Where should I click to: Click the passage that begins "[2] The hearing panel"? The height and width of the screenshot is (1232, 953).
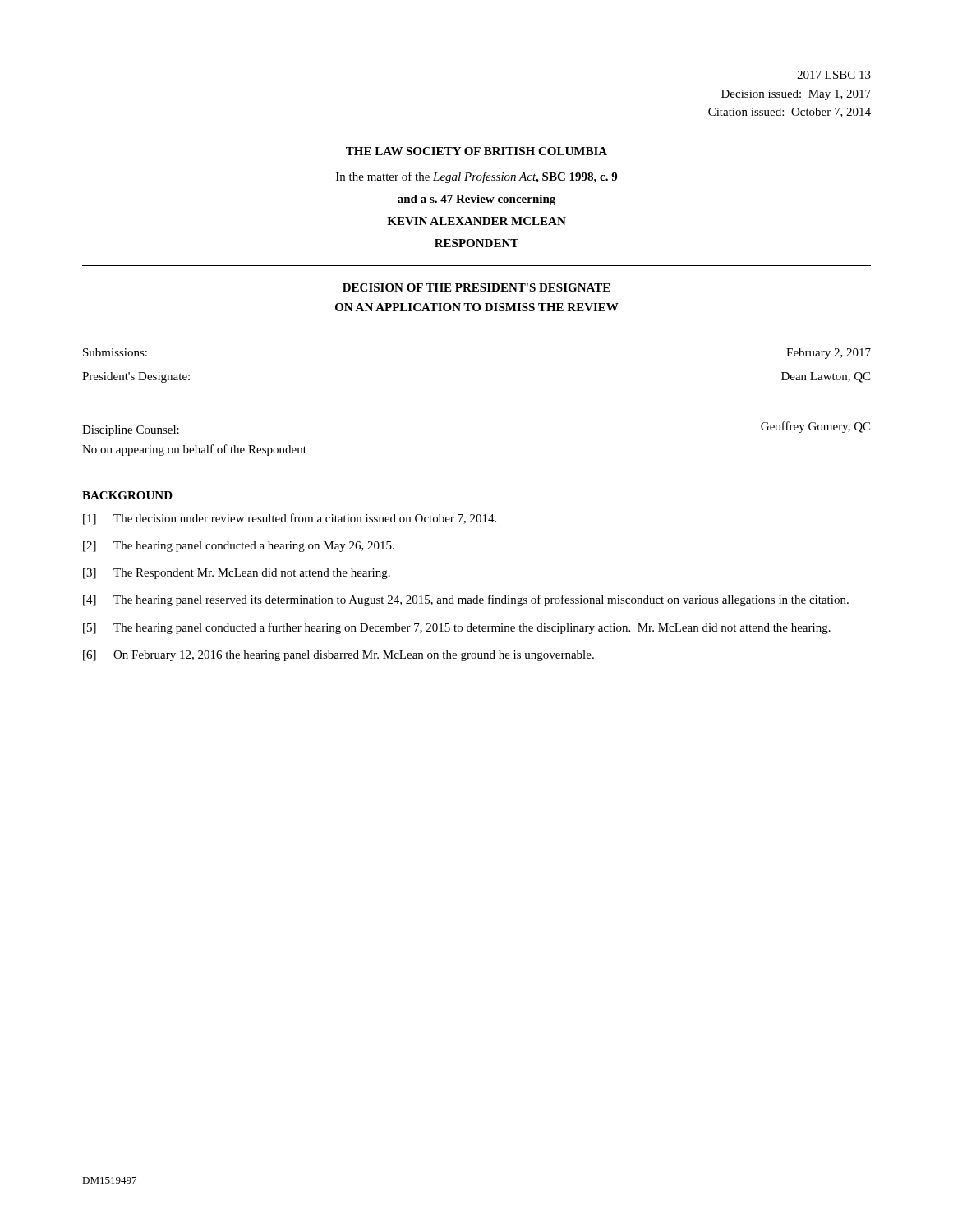[239, 547]
